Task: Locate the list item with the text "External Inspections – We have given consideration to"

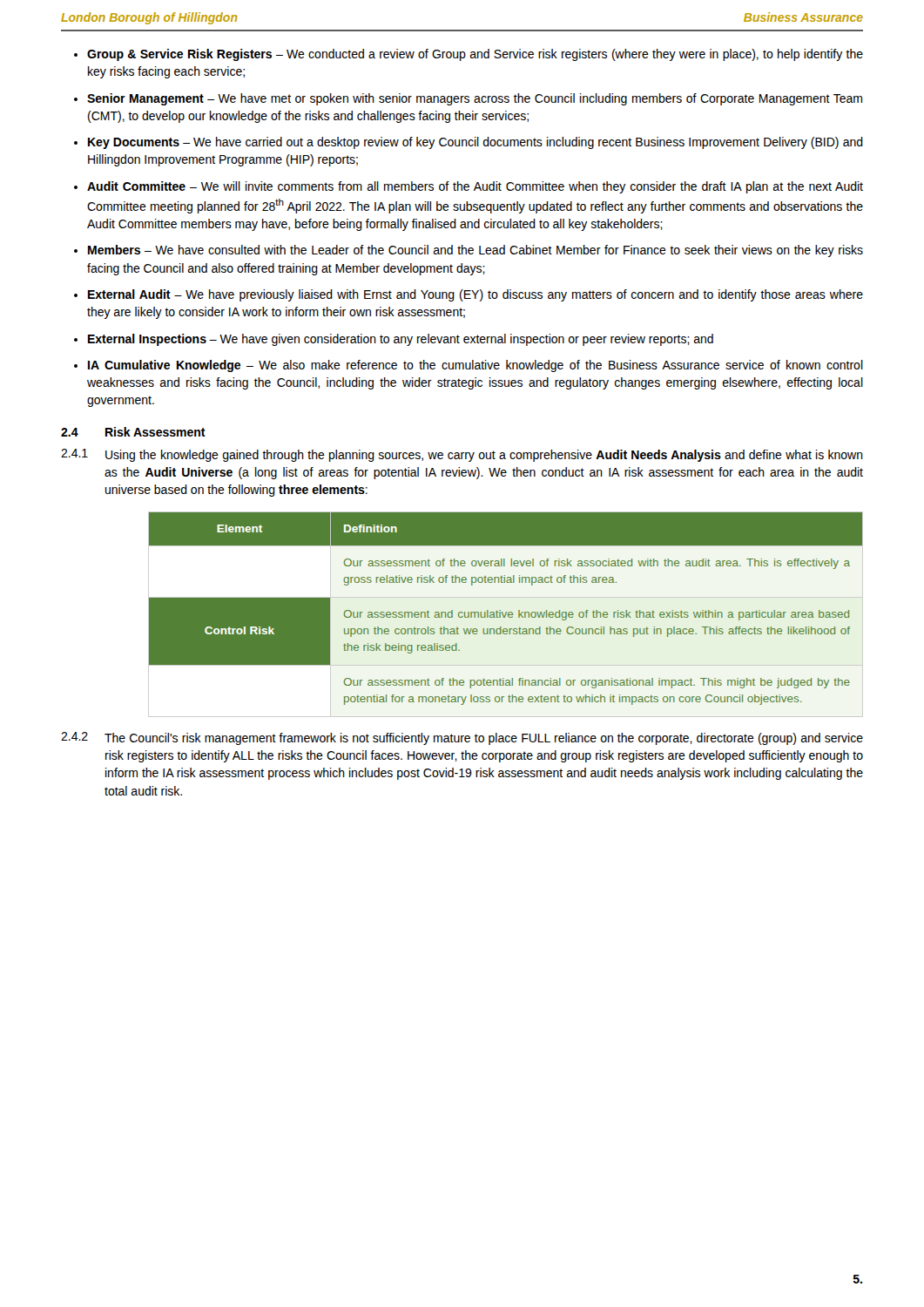Action: coord(475,339)
